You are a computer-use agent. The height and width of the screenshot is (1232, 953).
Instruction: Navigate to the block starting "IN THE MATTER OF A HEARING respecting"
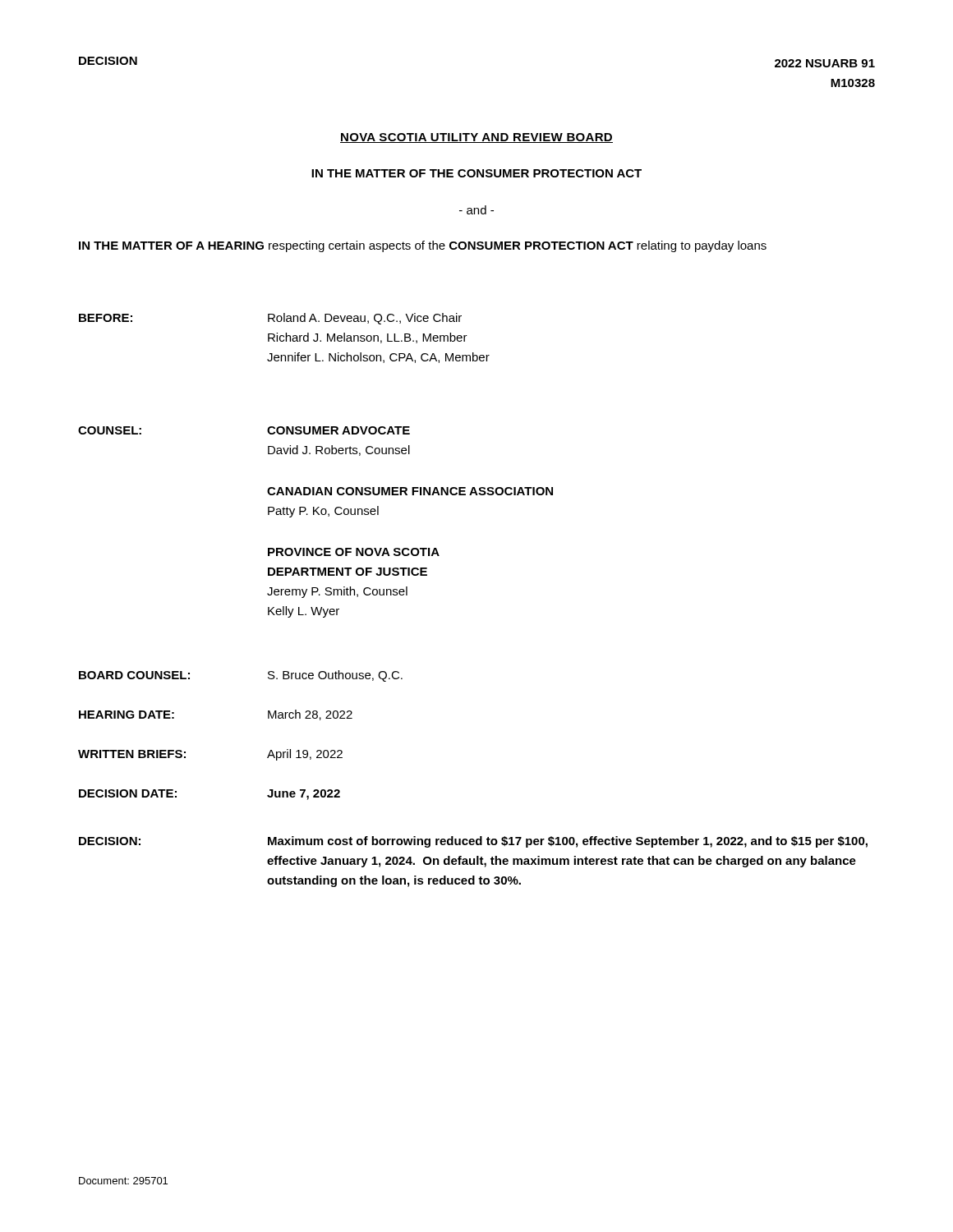point(422,245)
